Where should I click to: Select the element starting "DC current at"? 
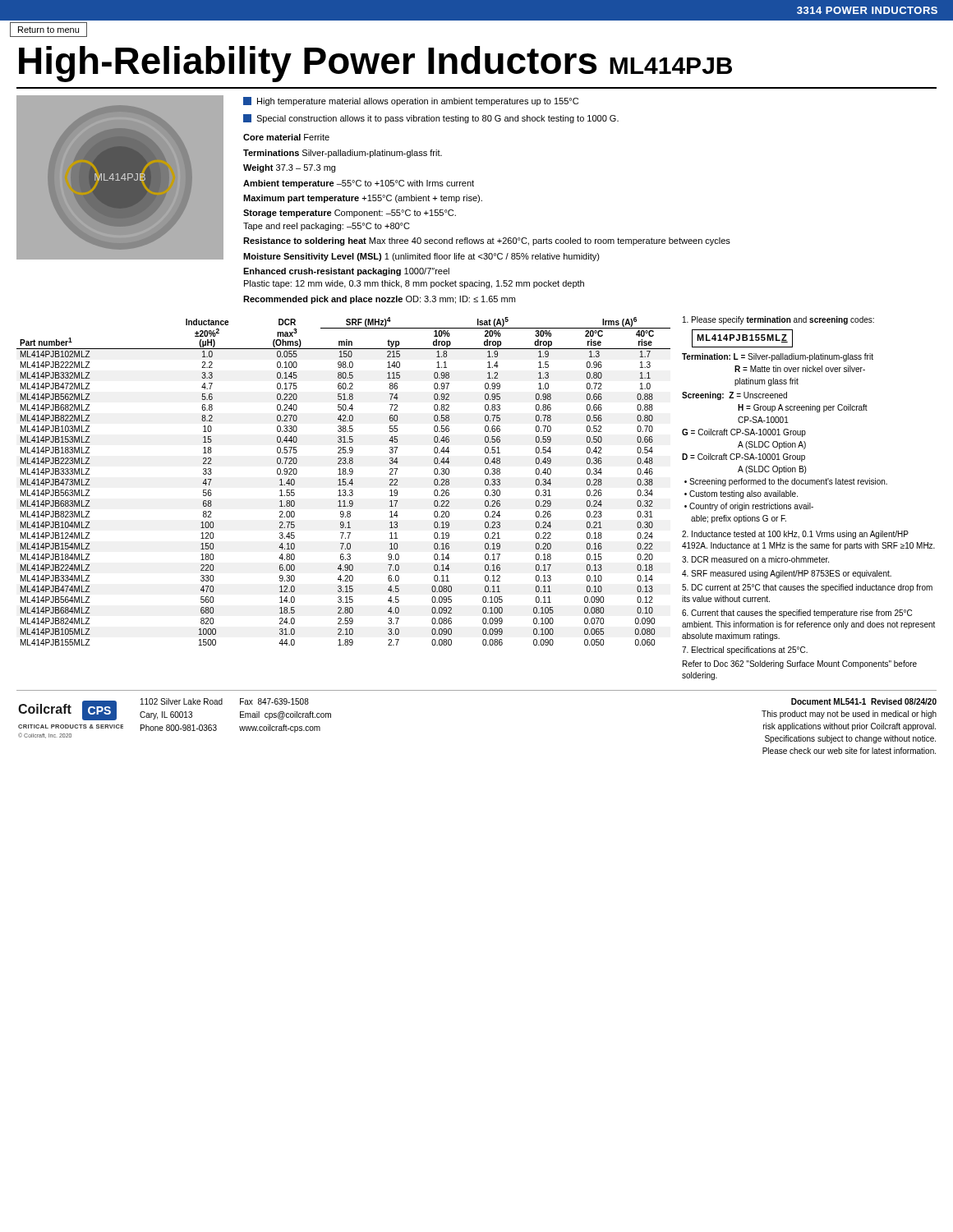coord(807,593)
